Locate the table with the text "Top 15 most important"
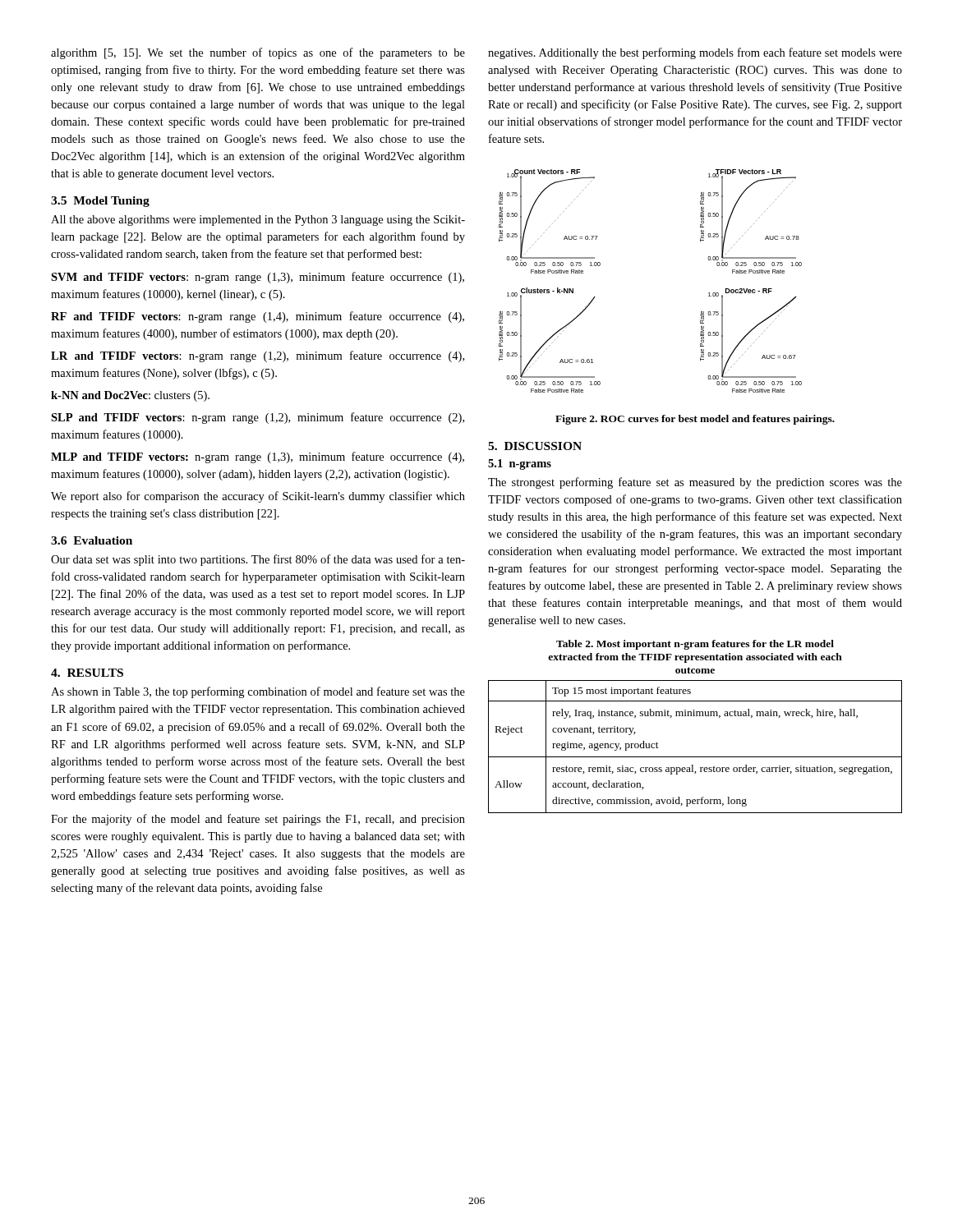The height and width of the screenshot is (1232, 953). point(695,747)
